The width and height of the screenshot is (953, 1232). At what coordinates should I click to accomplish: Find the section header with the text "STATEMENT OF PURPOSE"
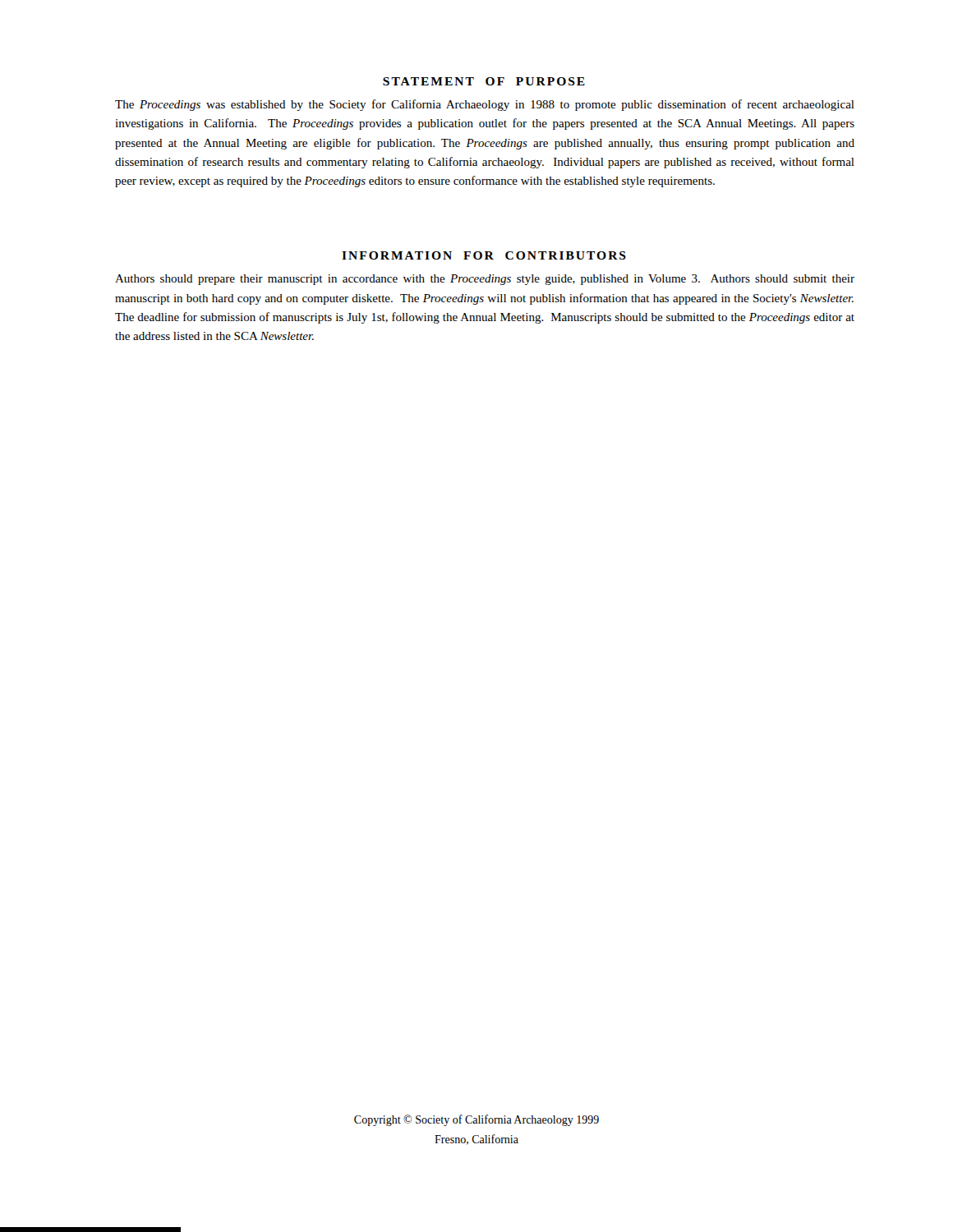pyautogui.click(x=485, y=81)
